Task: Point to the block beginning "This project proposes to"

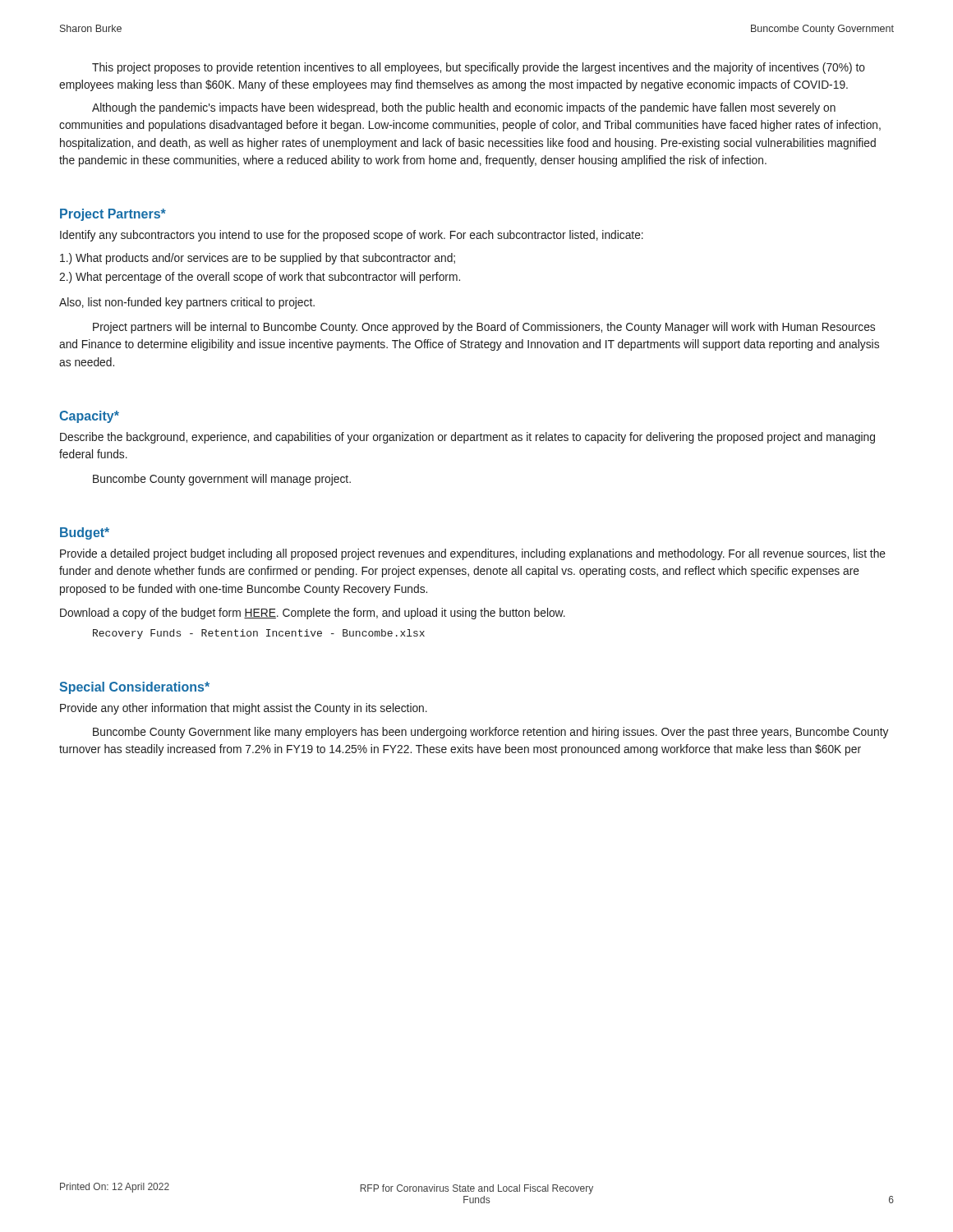Action: point(476,114)
